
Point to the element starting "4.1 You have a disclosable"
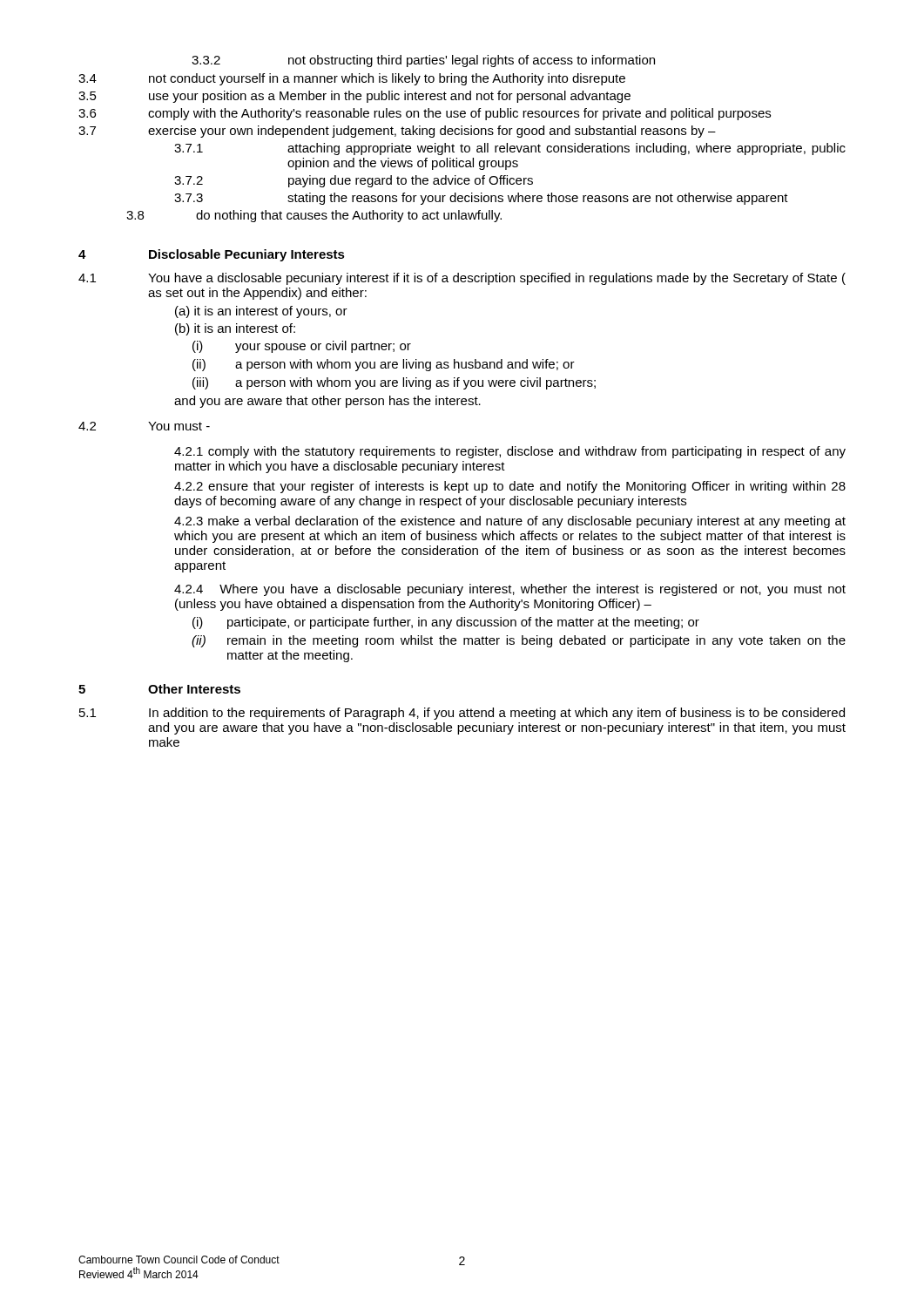[x=462, y=285]
